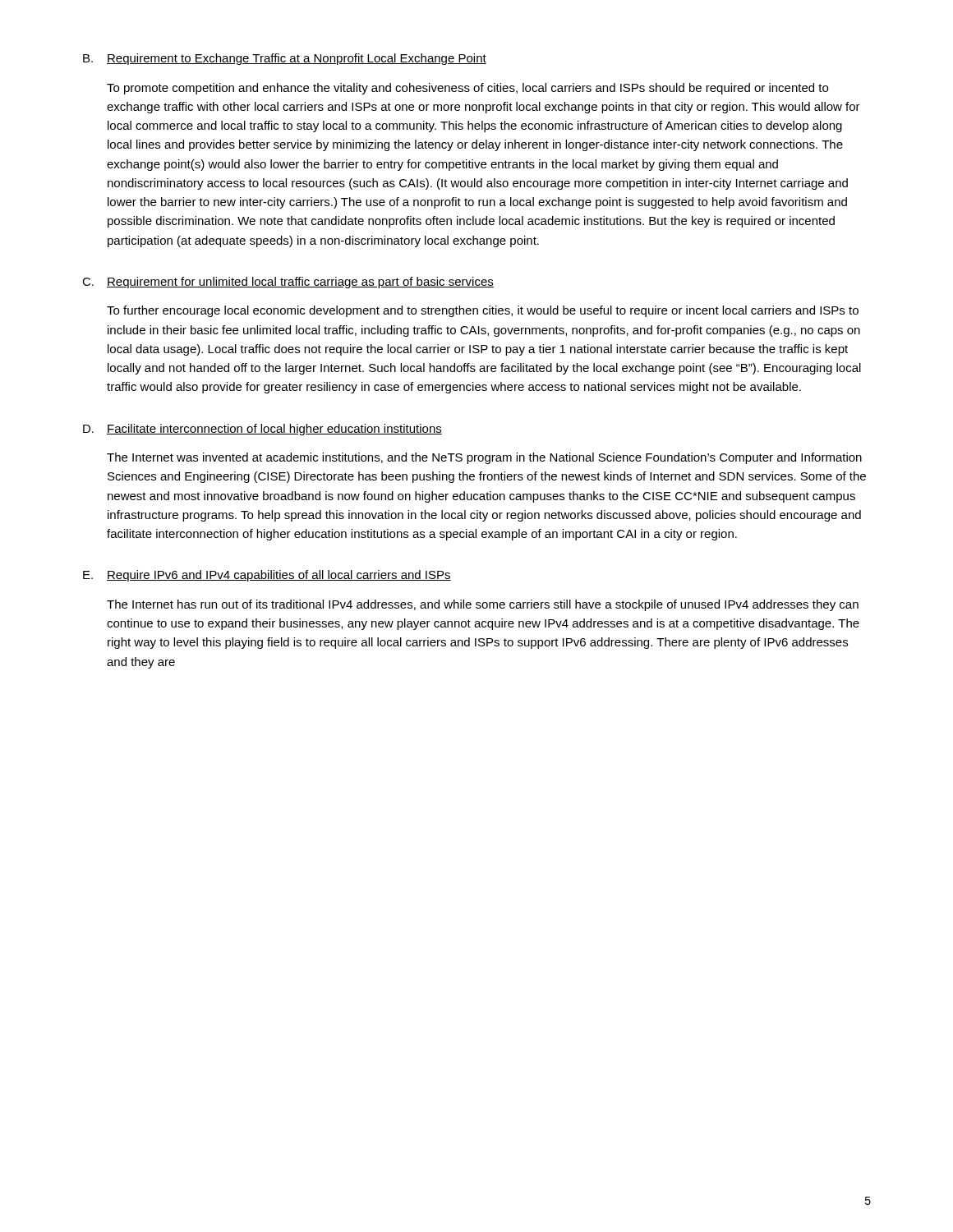953x1232 pixels.
Task: Click on the region starting "The Internet was"
Action: pos(487,495)
